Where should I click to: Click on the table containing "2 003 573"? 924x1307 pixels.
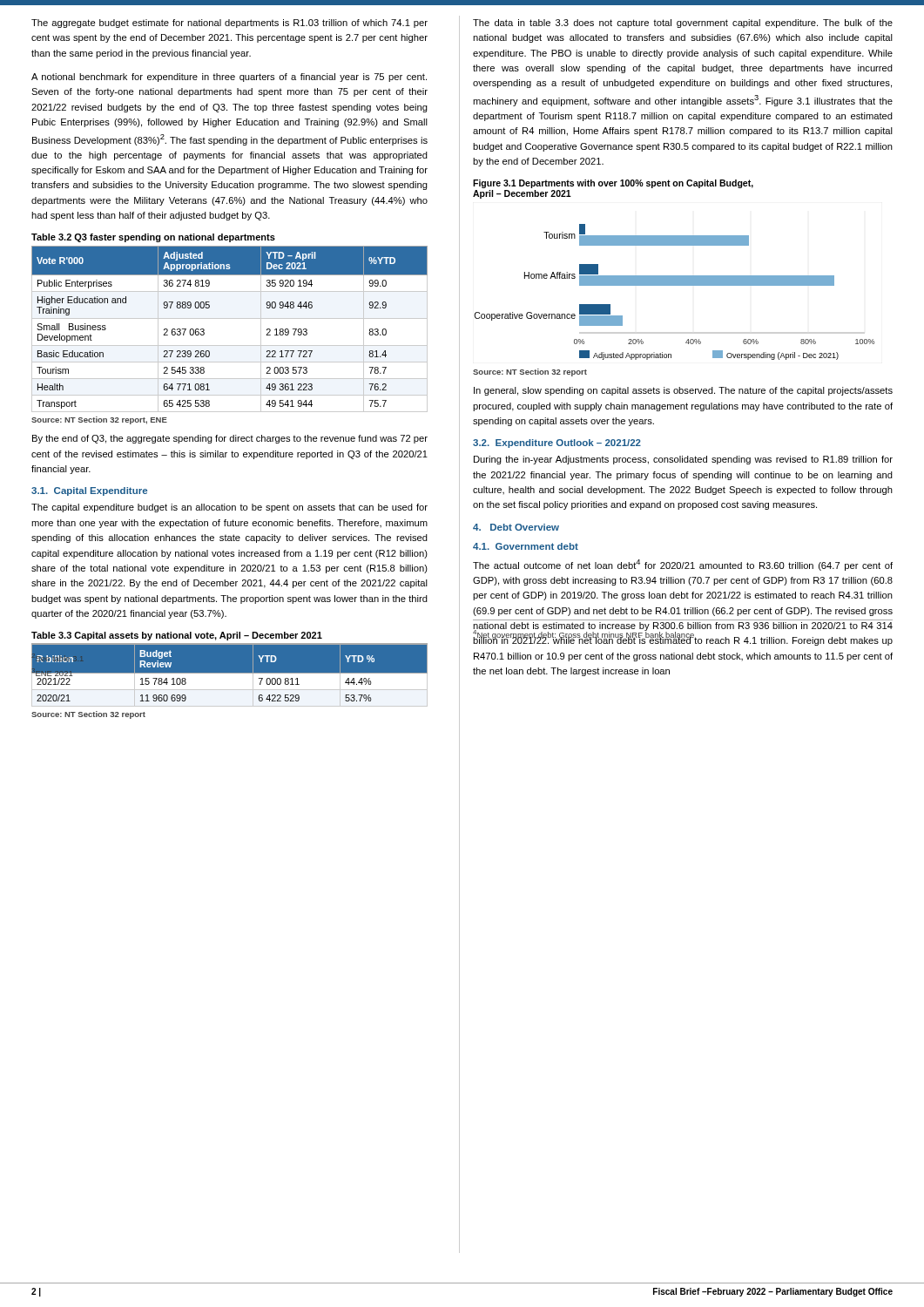tap(229, 329)
